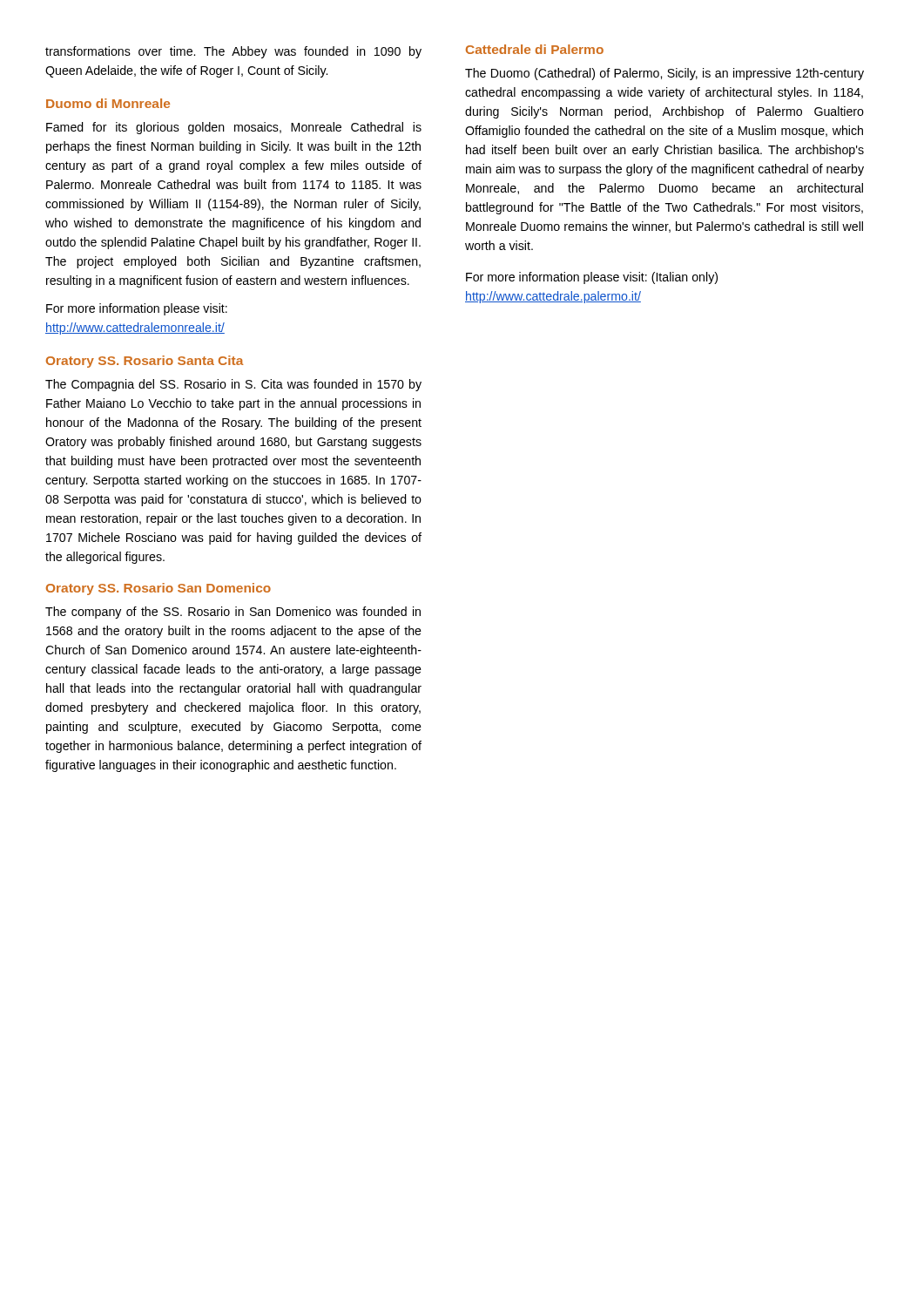
Task: Find the text block containing "The Compagnia del SS. Rosario in S. Cita"
Action: point(233,471)
